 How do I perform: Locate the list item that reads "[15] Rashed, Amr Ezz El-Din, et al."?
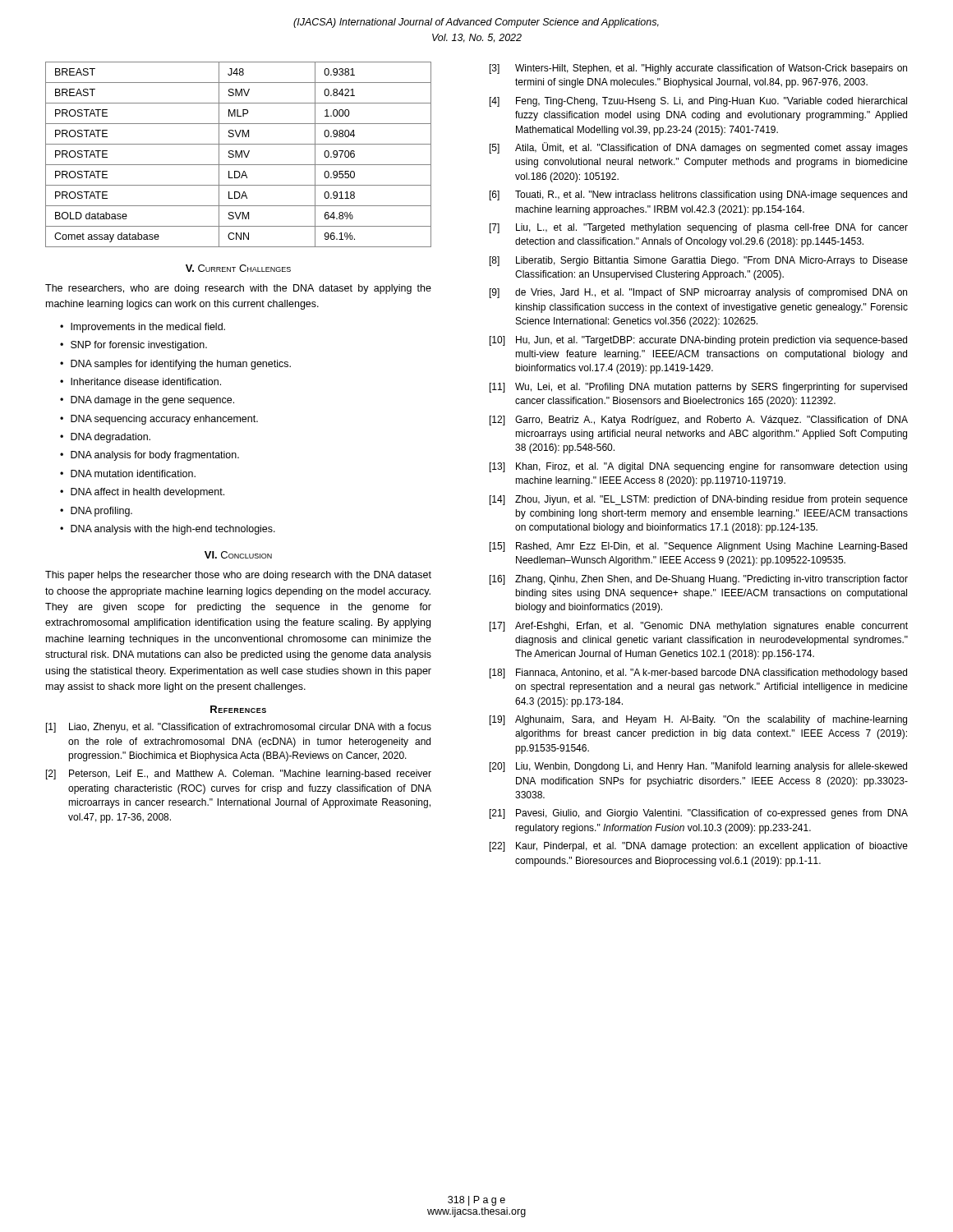(698, 554)
